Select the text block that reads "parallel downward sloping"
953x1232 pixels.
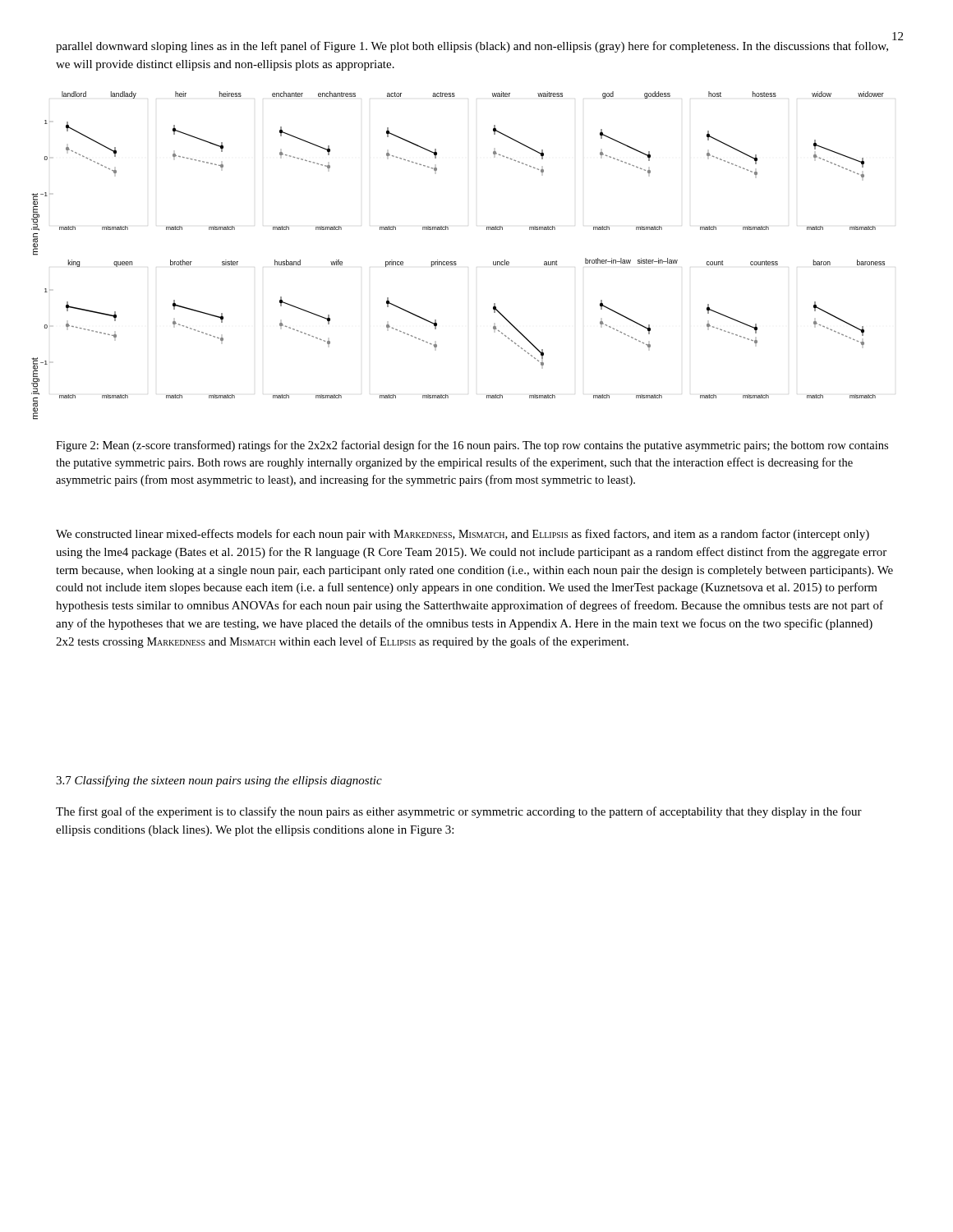pos(472,55)
